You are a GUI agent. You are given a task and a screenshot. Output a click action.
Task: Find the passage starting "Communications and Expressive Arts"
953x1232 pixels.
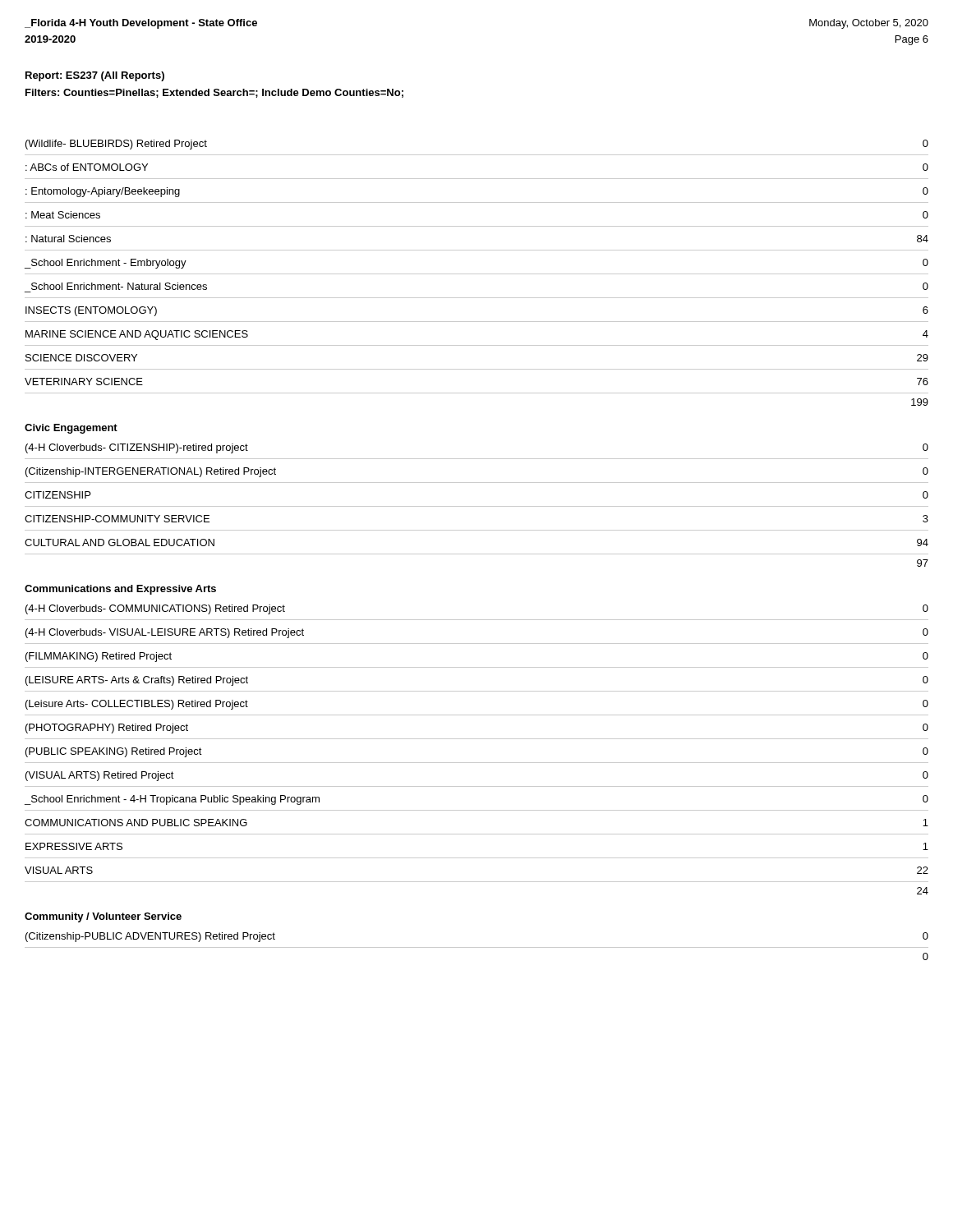(x=121, y=589)
